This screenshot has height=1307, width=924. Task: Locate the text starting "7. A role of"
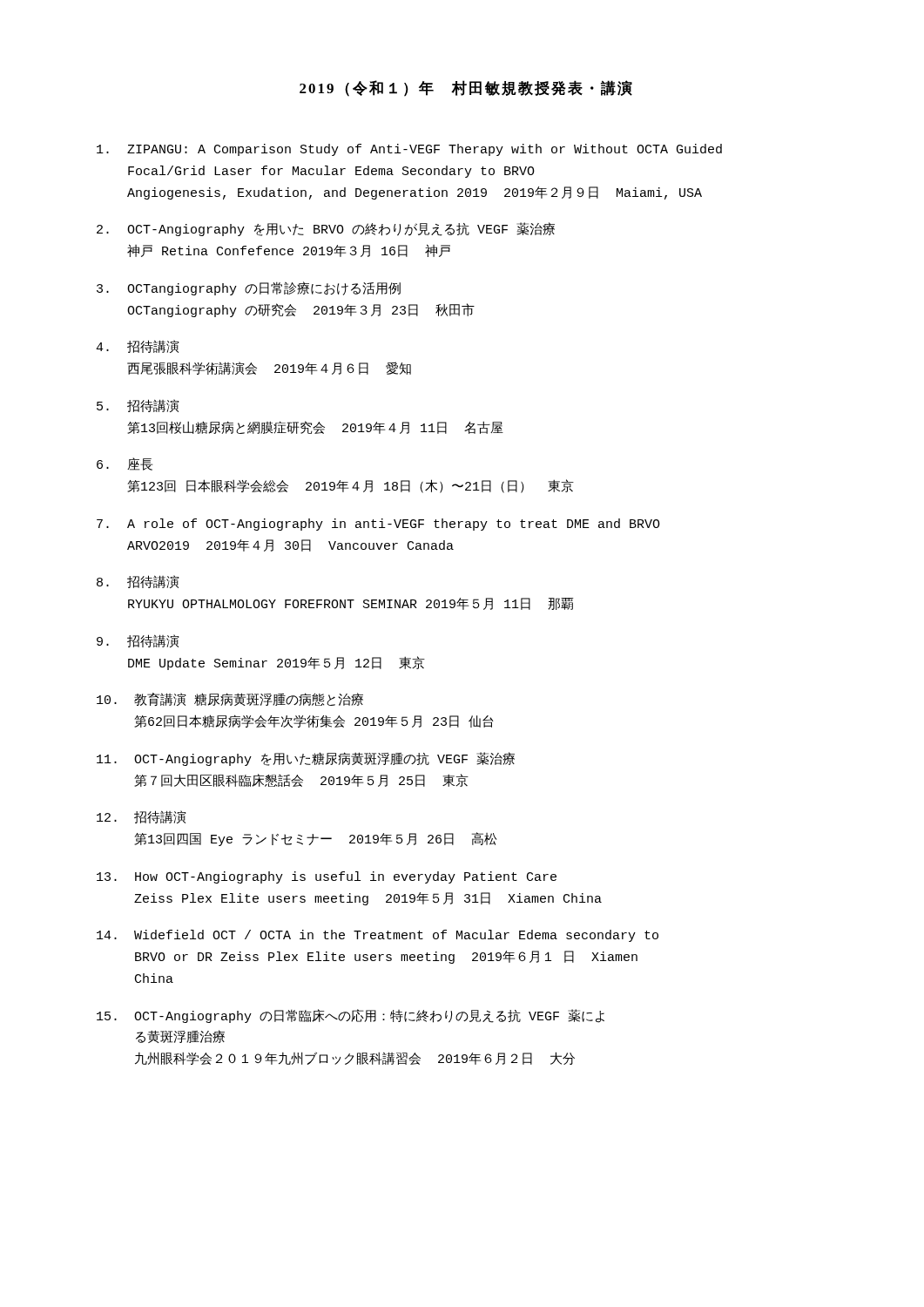[x=466, y=536]
